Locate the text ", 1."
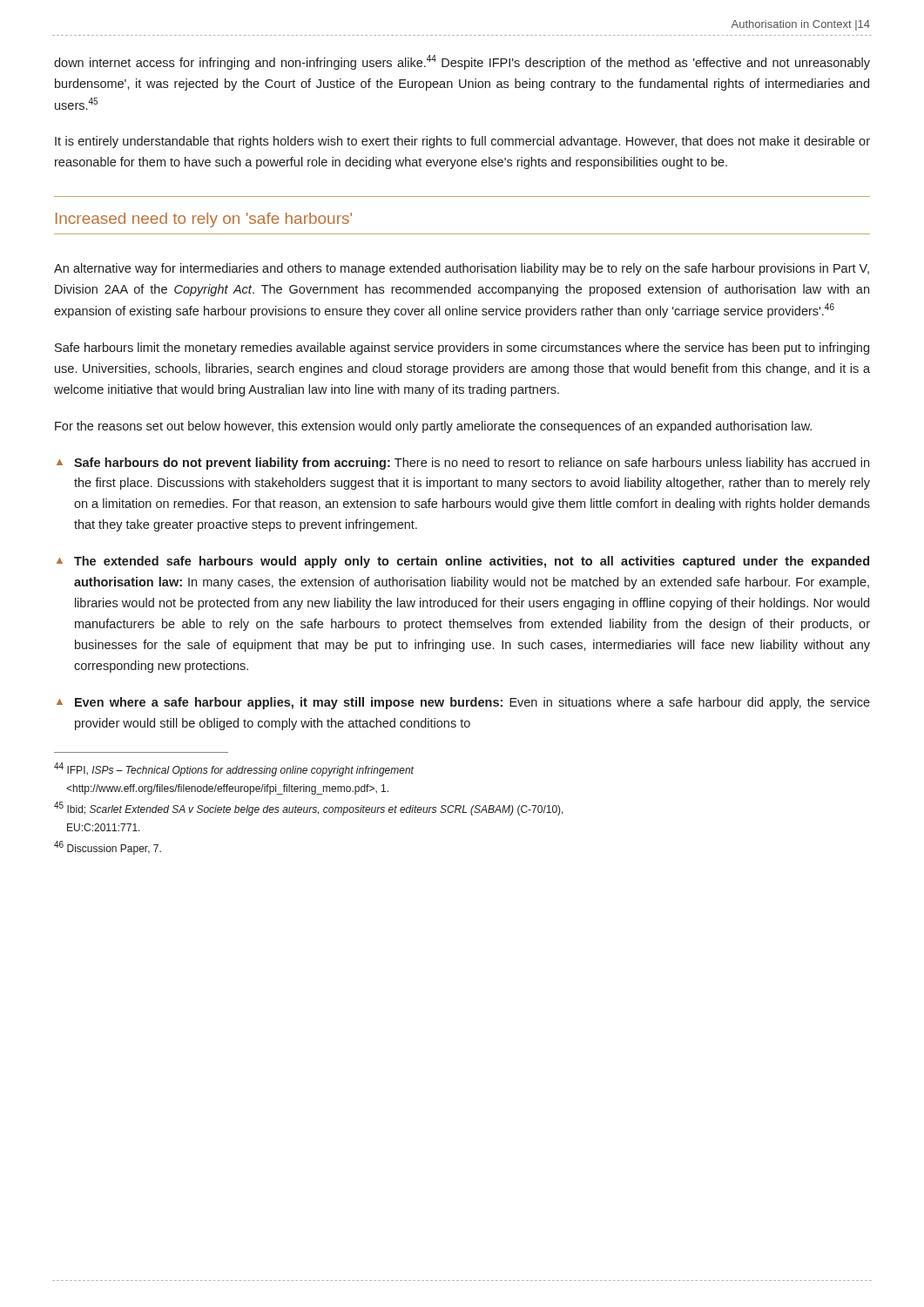Screen dimensions: 1307x924 click(x=228, y=788)
